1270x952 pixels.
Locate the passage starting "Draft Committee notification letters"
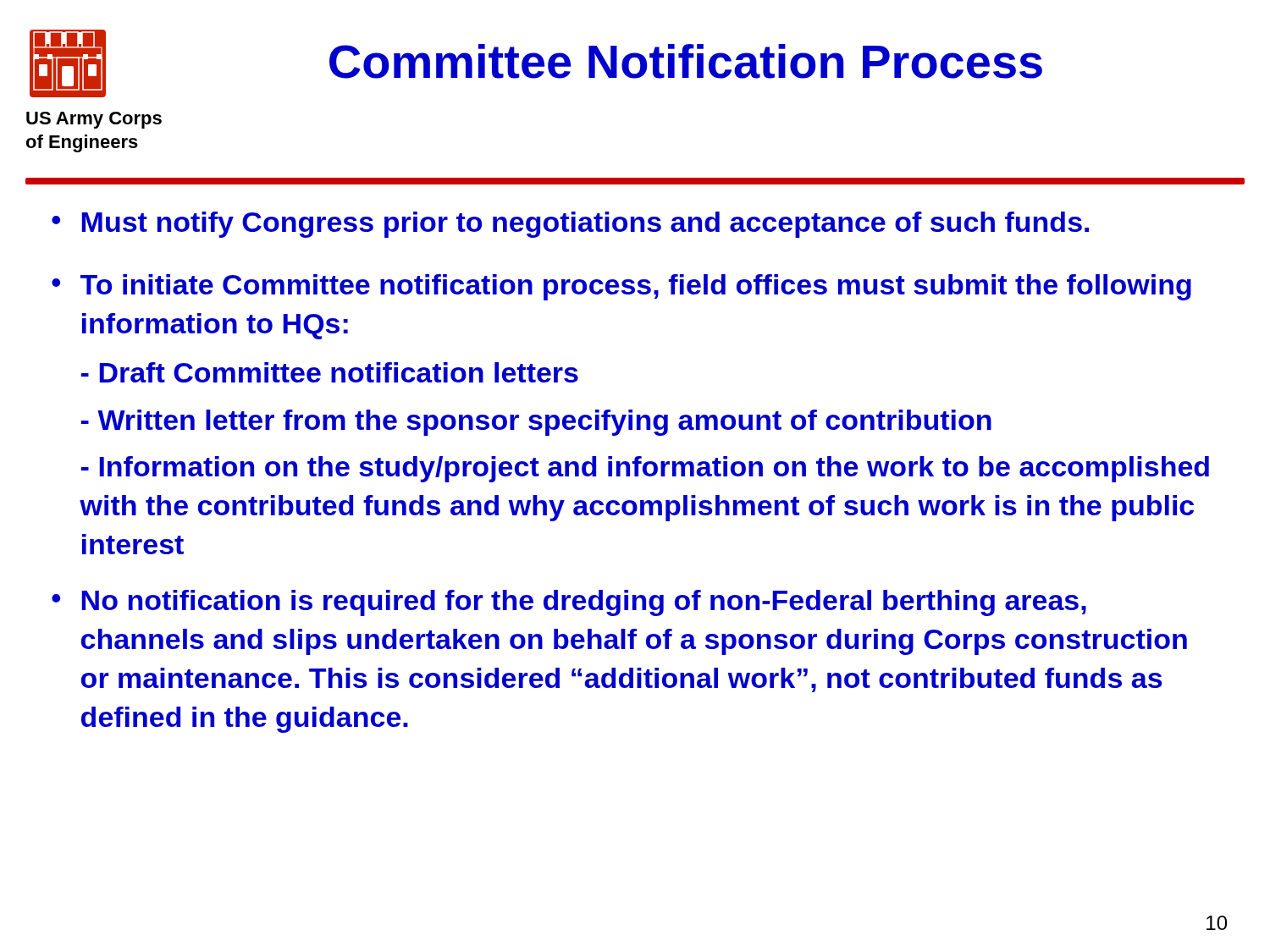click(330, 372)
